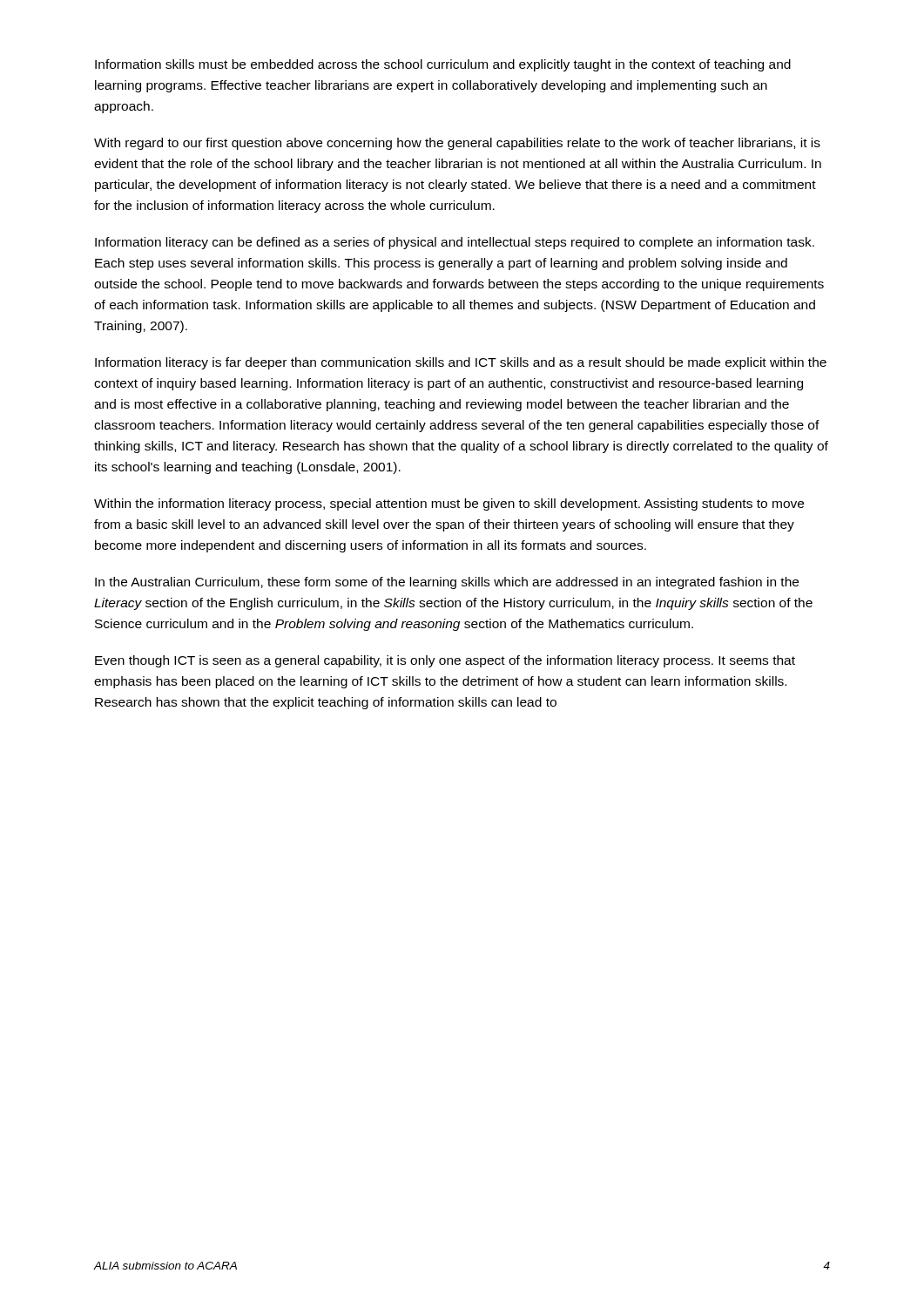Select the element starting "Within the information literacy process,"
The width and height of the screenshot is (924, 1307).
pos(449,524)
